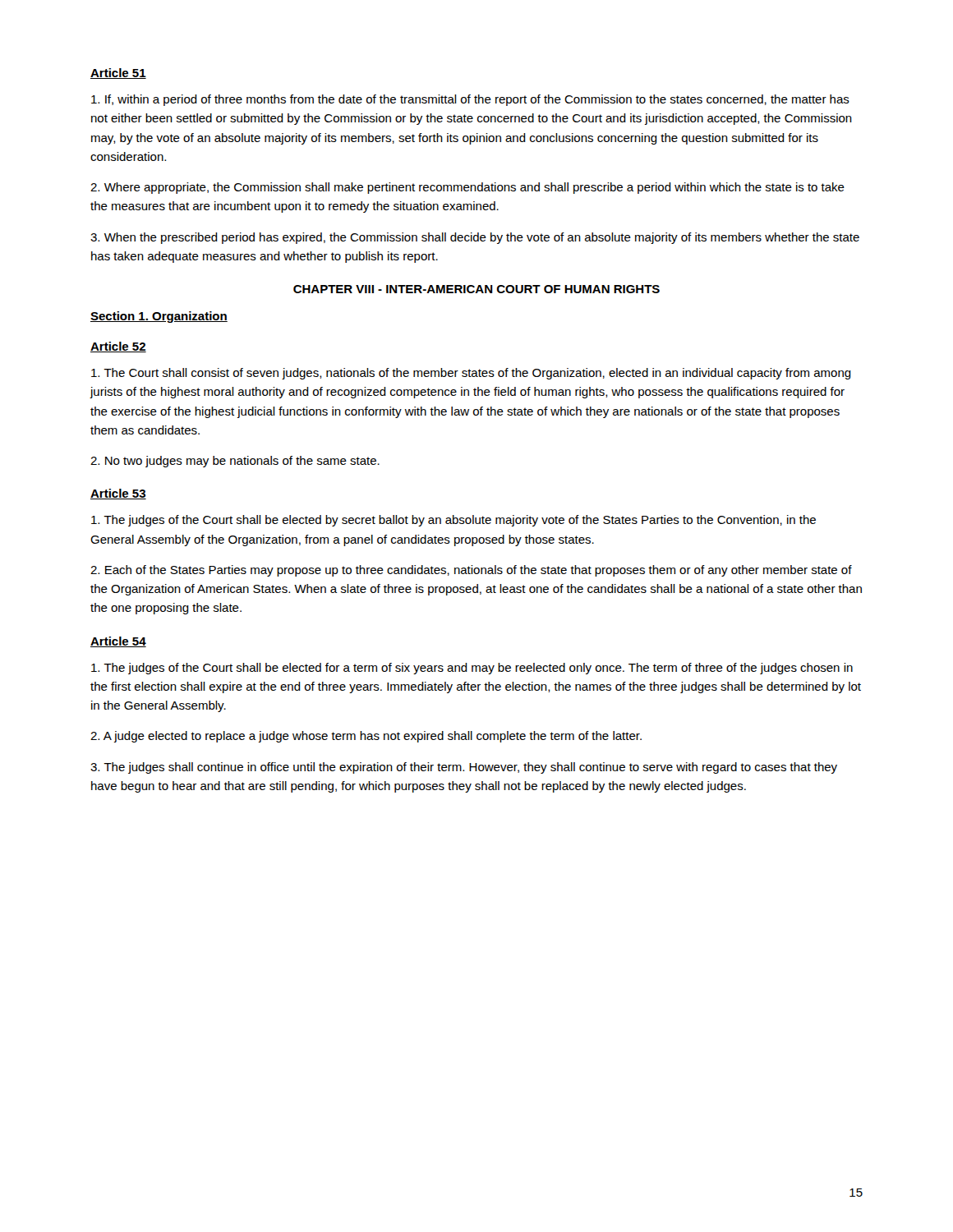Navigate to the text block starting "The judges shall"
This screenshot has width=953, height=1232.
(x=464, y=776)
